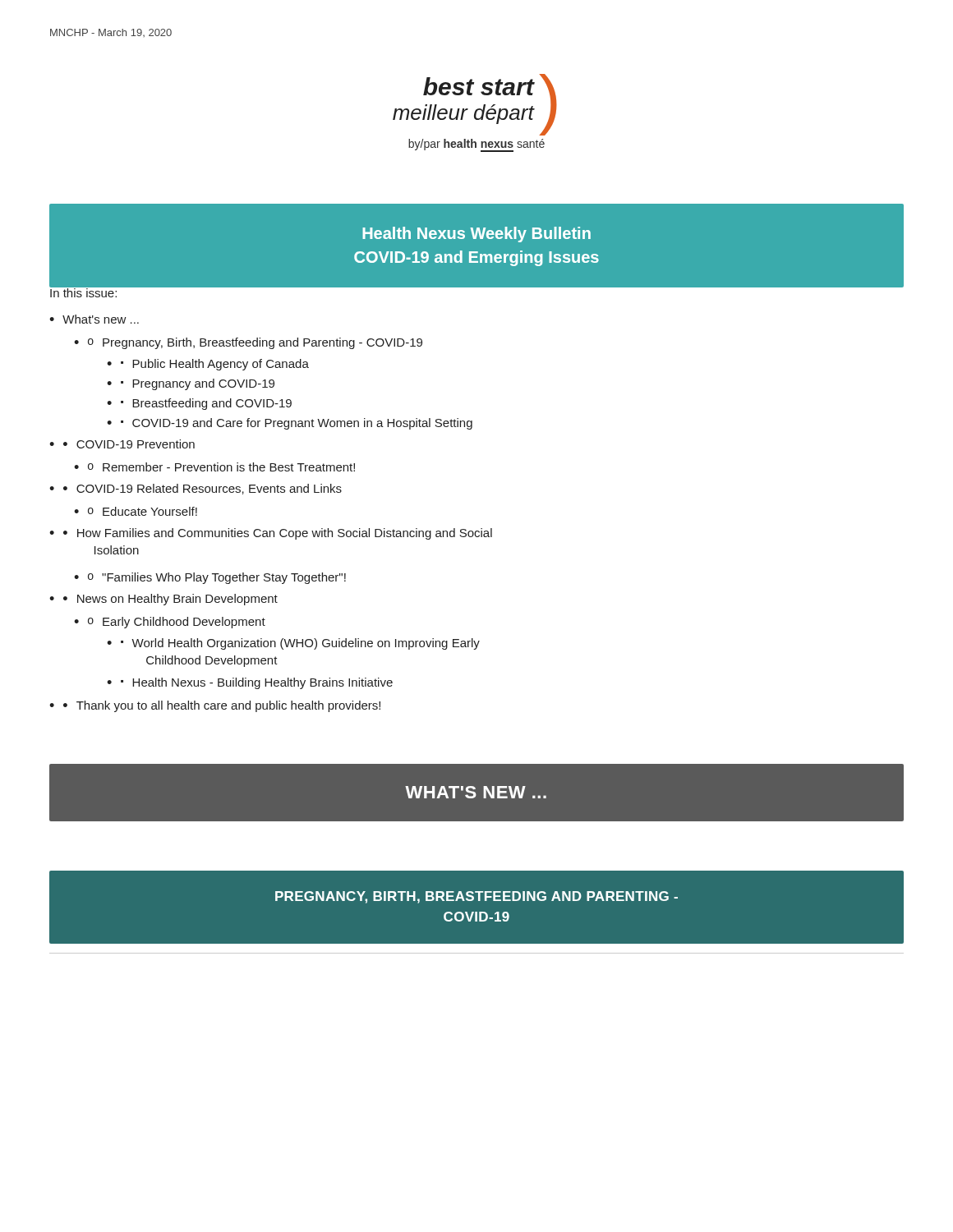953x1232 pixels.
Task: Click on the element starting "o Educate Yourself!"
Action: (136, 511)
